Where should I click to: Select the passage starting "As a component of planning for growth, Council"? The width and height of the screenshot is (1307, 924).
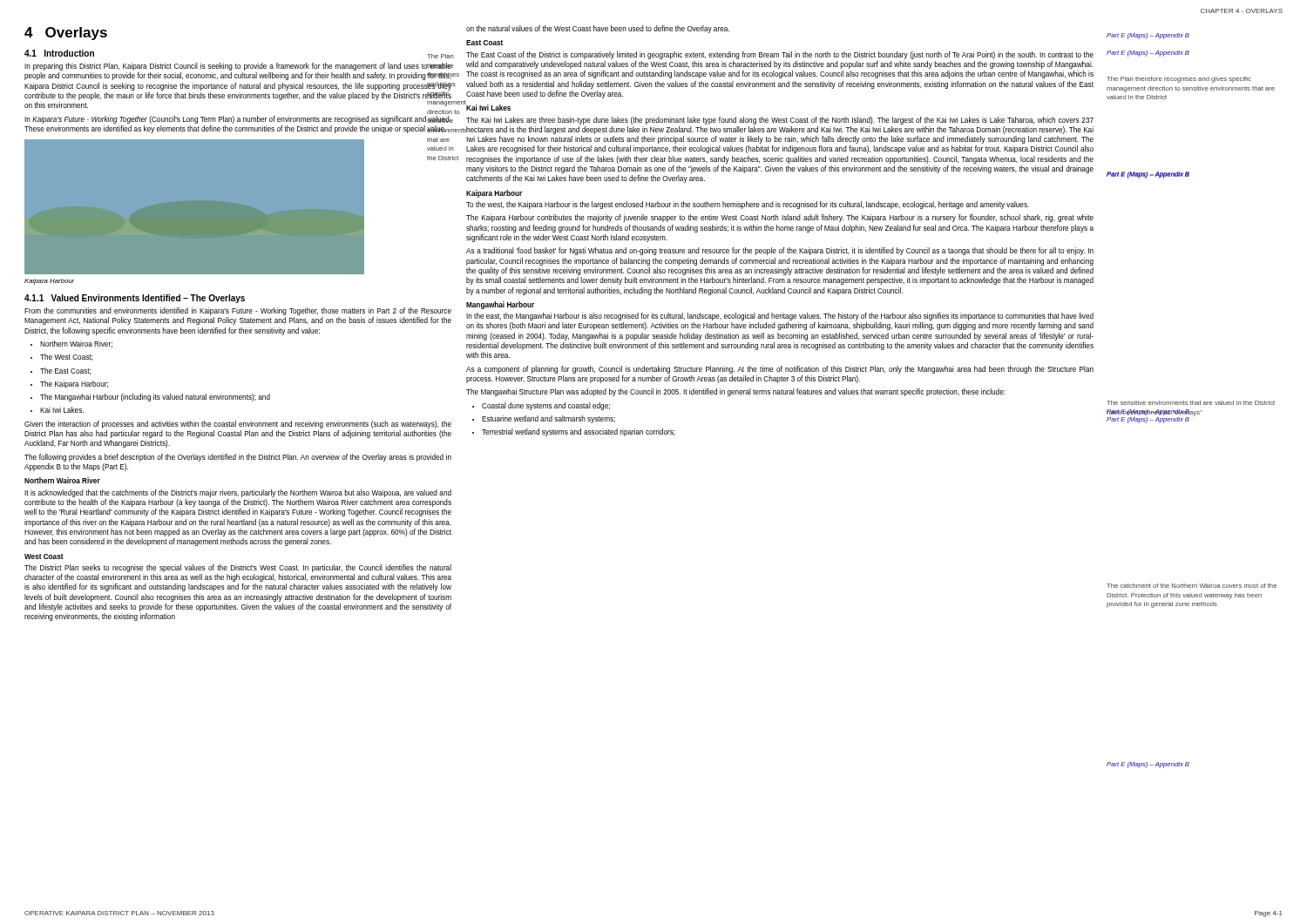click(780, 374)
